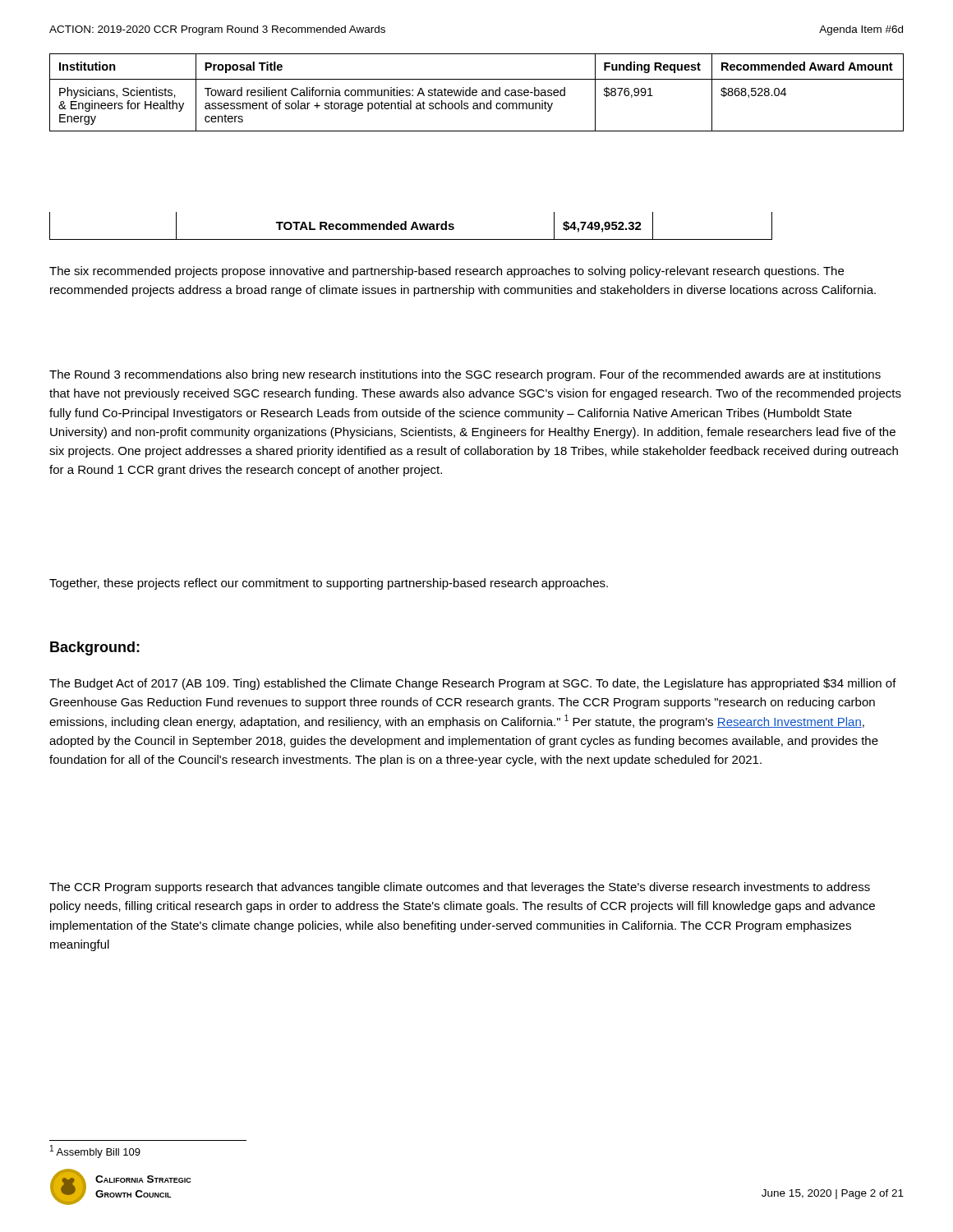Locate the block of text that opens with "The CCR Program supports"
This screenshot has height=1232, width=953.
(x=462, y=915)
